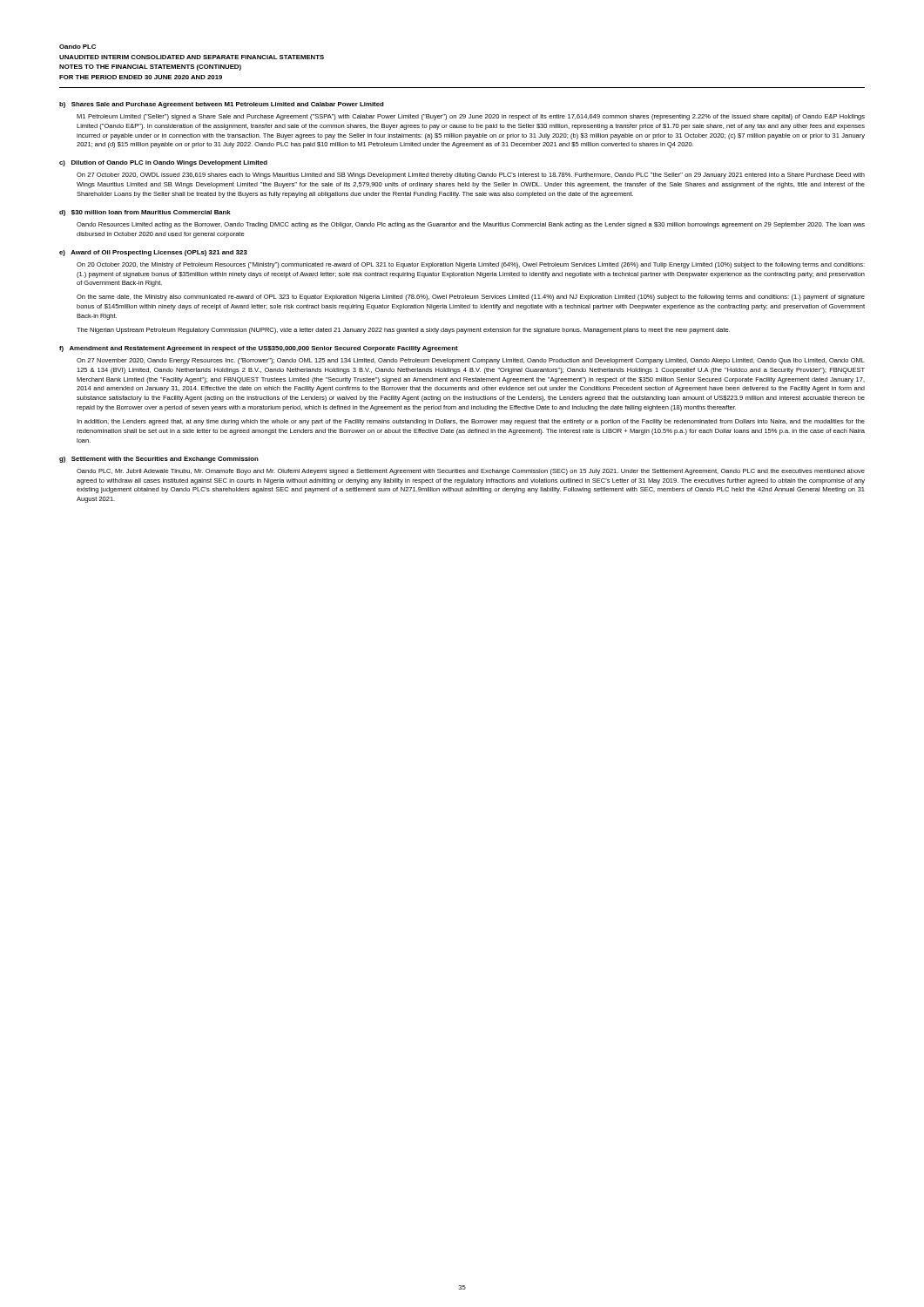924x1307 pixels.
Task: Click on the text starting "On 27 October"
Action: 471,184
